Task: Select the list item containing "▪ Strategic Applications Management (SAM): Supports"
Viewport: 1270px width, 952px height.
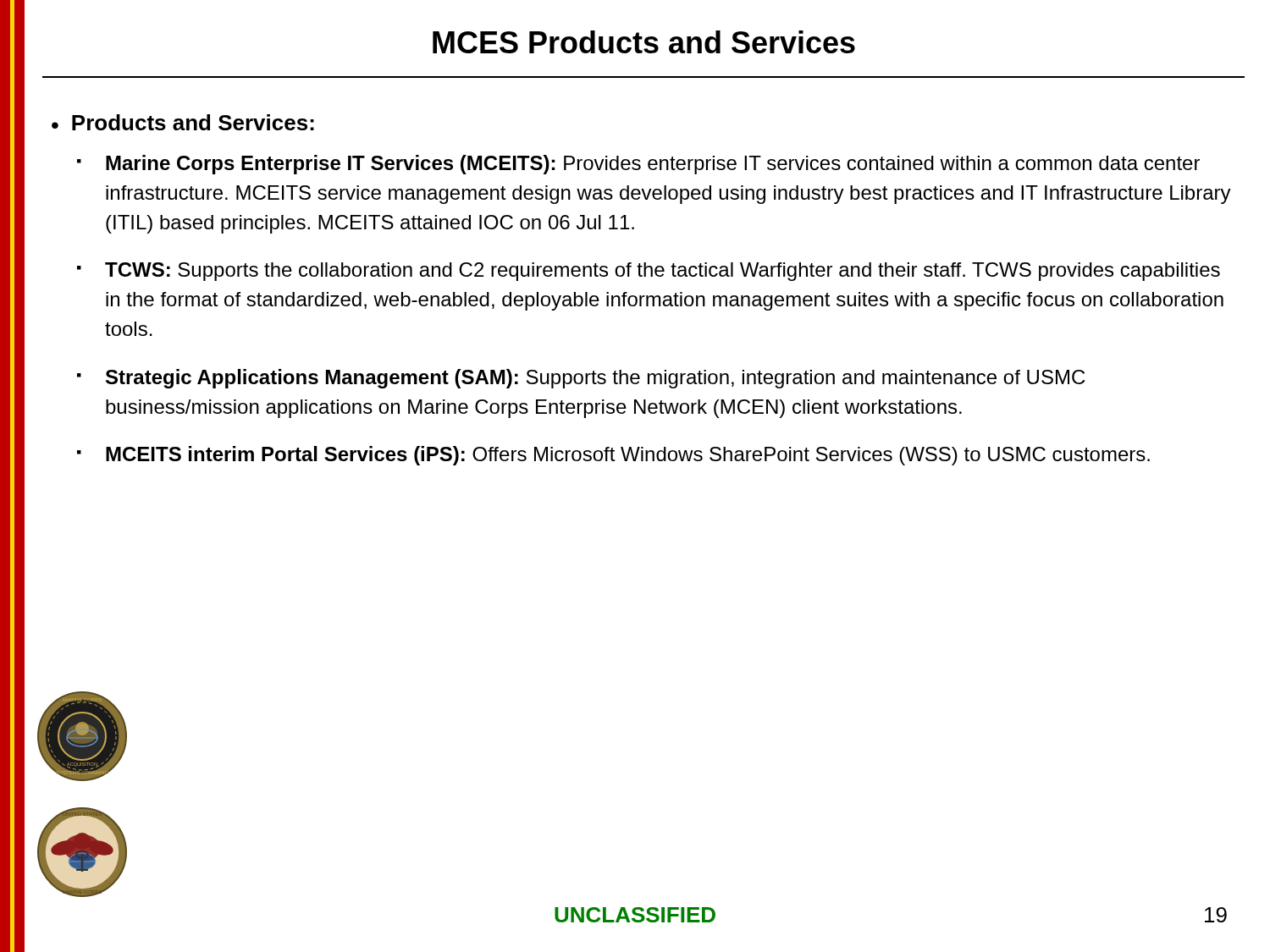Action: click(656, 392)
